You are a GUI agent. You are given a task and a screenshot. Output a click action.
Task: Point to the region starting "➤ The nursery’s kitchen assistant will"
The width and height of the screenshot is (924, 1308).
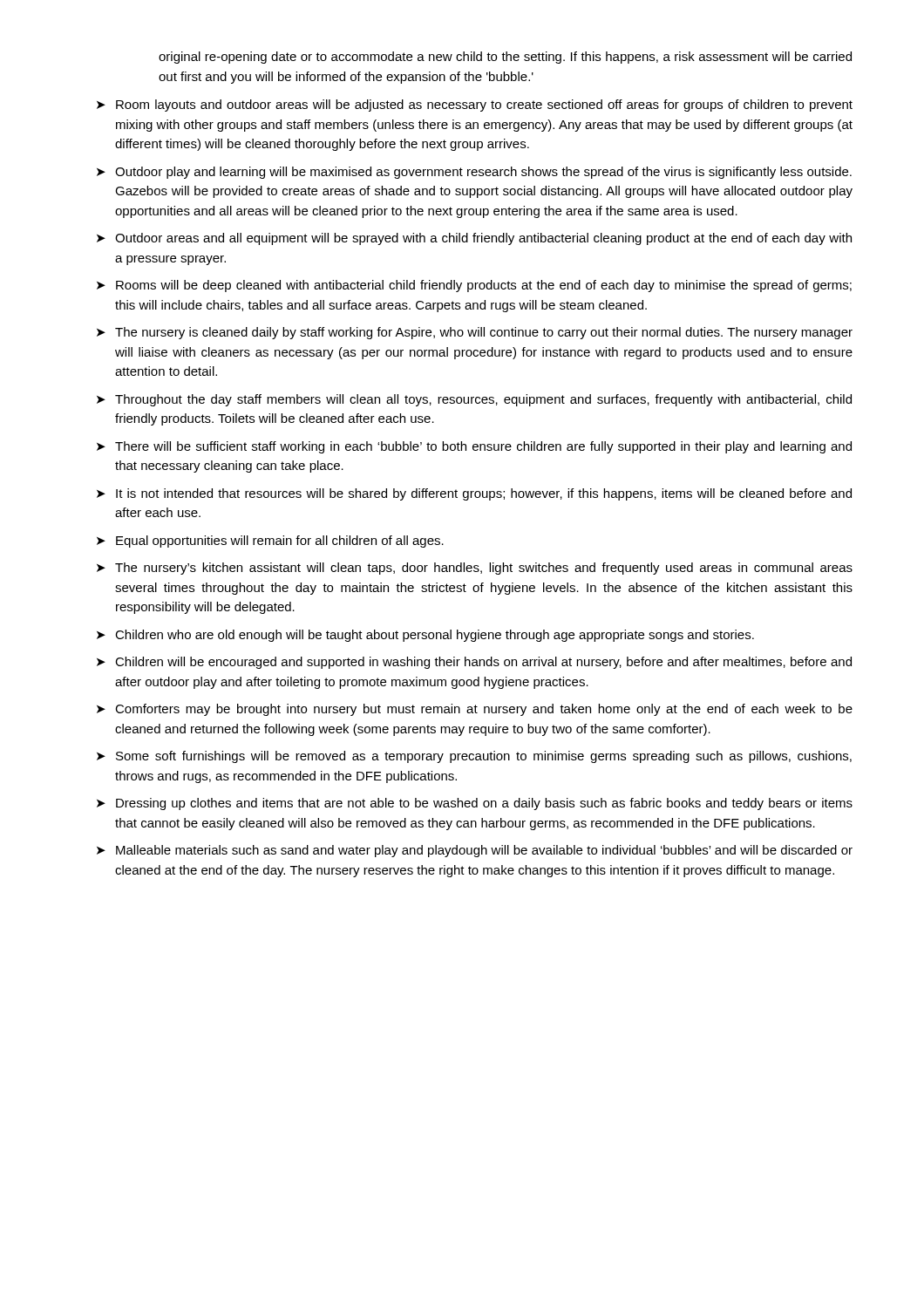[458, 588]
